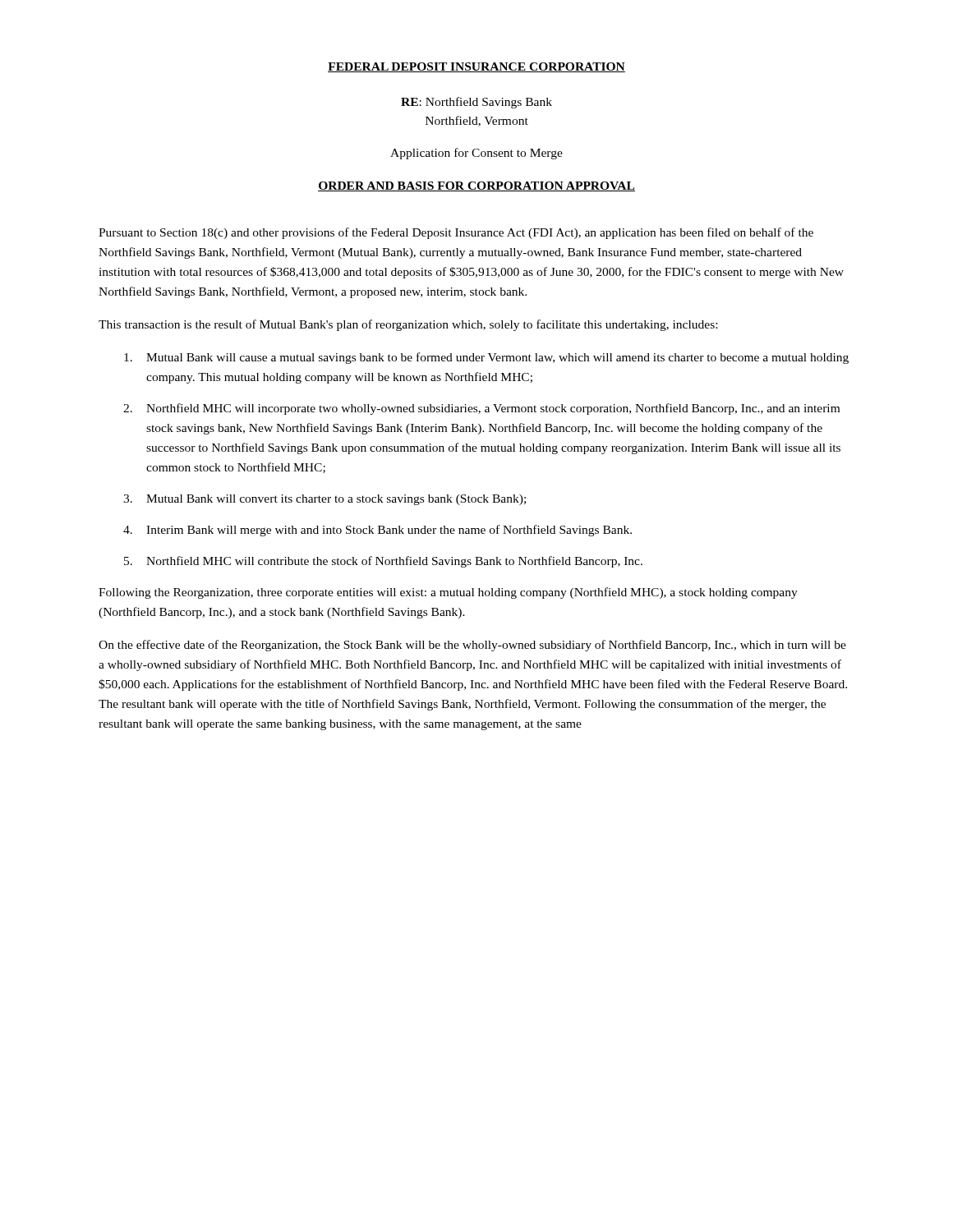Image resolution: width=953 pixels, height=1232 pixels.
Task: Find the text block that says "This transaction is the result of Mutual Bank's"
Action: (409, 324)
